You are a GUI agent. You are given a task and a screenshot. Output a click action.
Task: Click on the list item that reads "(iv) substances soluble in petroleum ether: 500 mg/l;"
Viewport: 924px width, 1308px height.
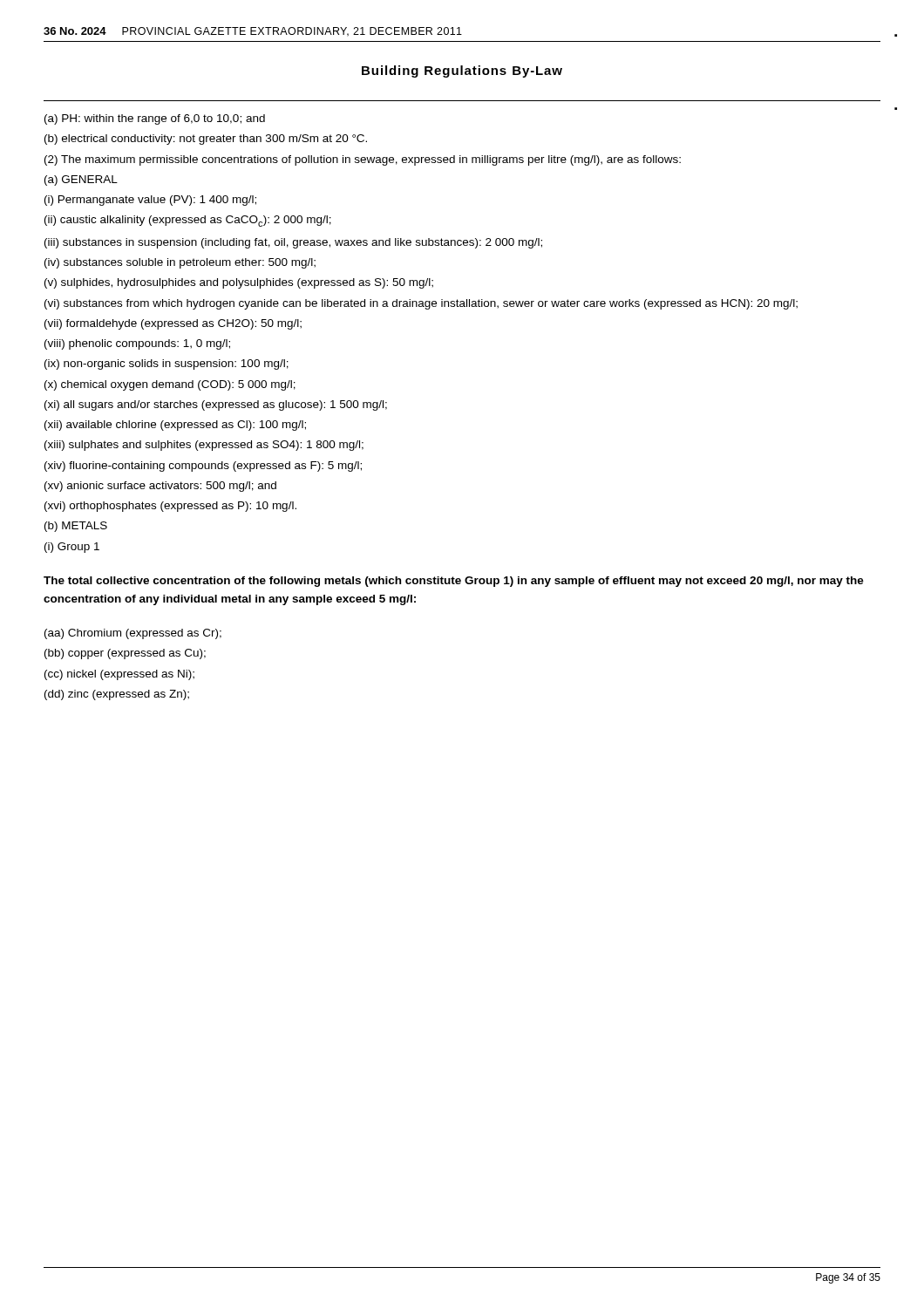[x=180, y=262]
